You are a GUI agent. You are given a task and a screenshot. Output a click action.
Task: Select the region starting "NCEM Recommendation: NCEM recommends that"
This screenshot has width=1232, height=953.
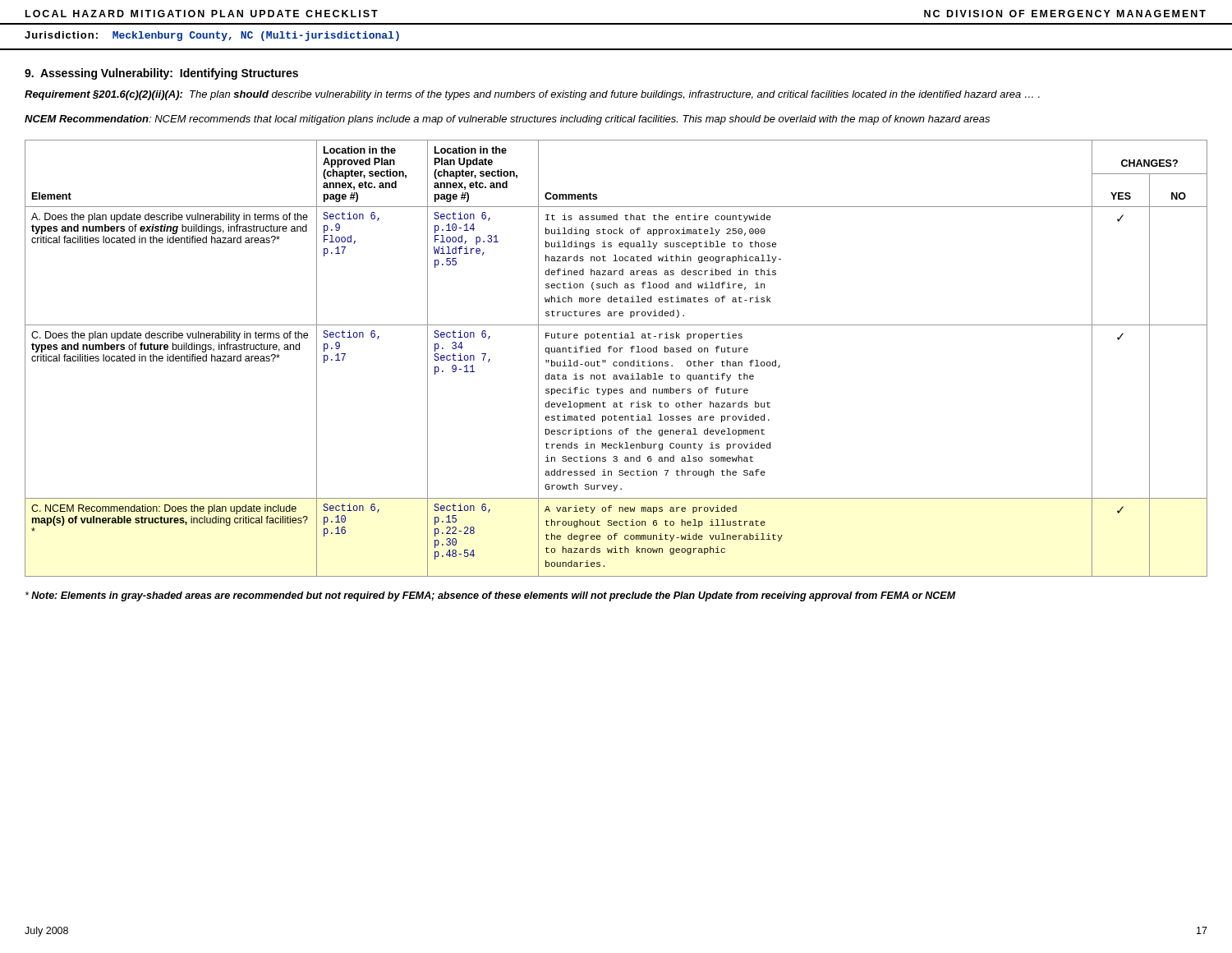tap(507, 118)
